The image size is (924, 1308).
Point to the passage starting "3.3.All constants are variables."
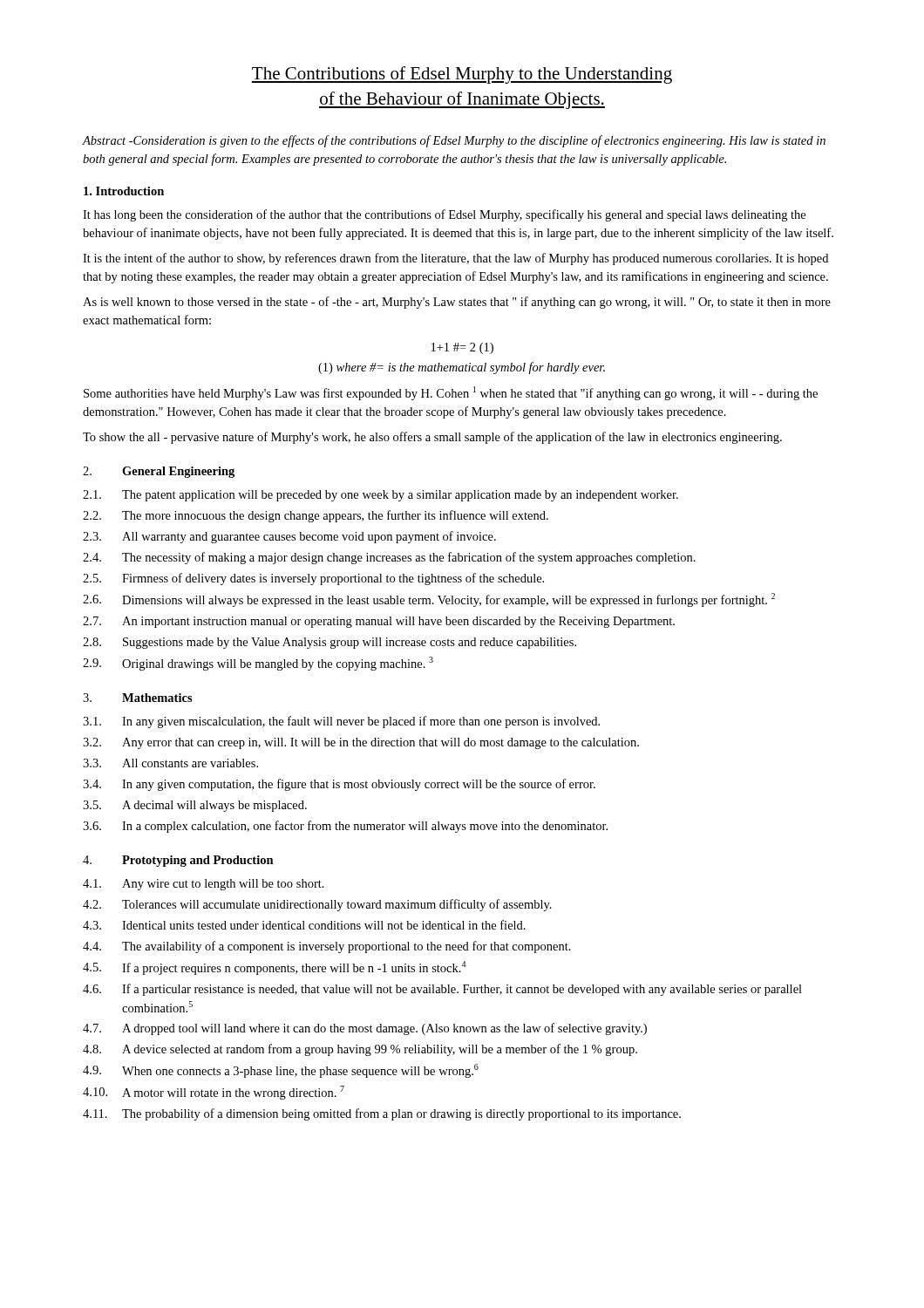point(170,763)
